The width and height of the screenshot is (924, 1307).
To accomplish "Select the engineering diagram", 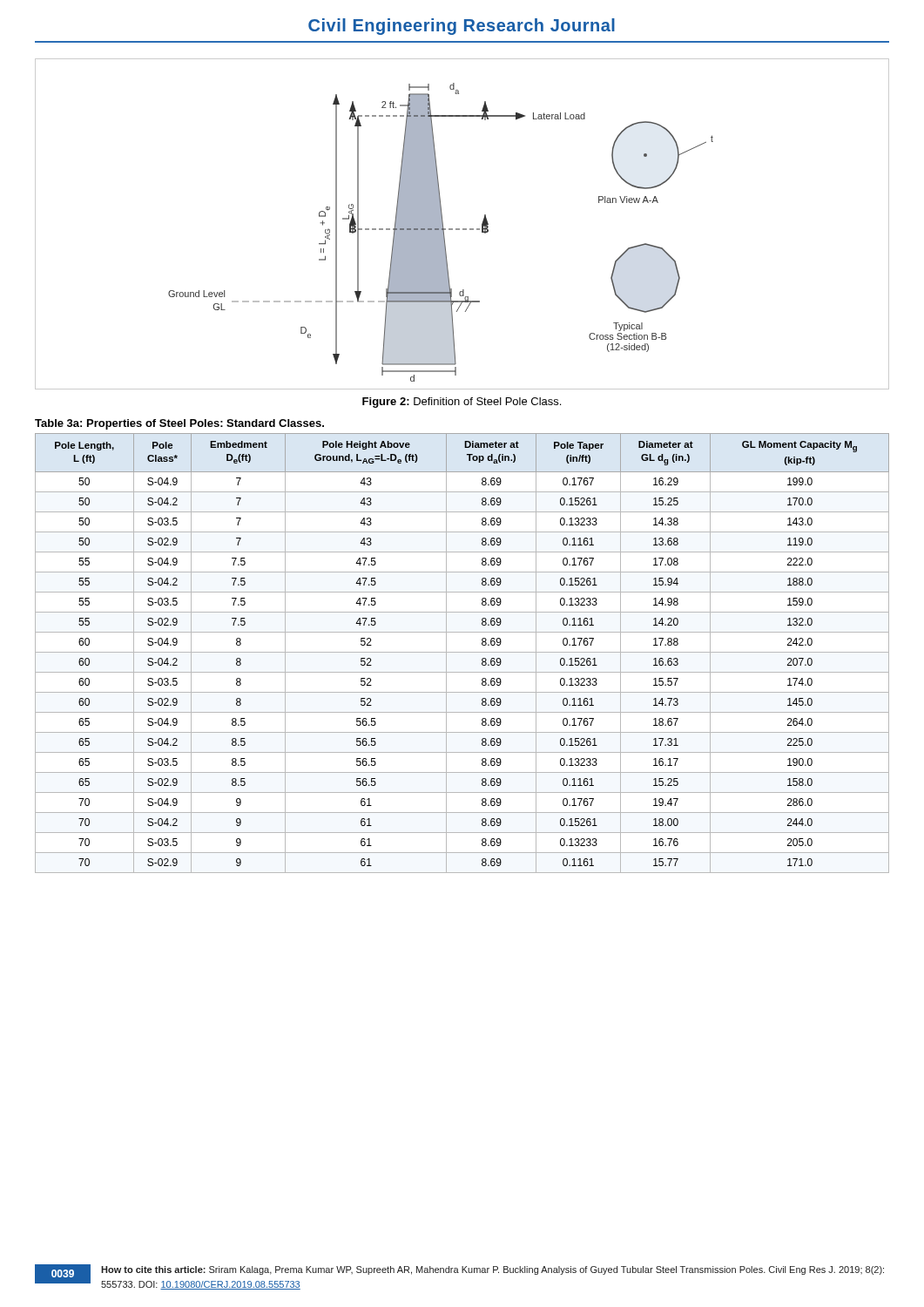I will (x=462, y=224).
